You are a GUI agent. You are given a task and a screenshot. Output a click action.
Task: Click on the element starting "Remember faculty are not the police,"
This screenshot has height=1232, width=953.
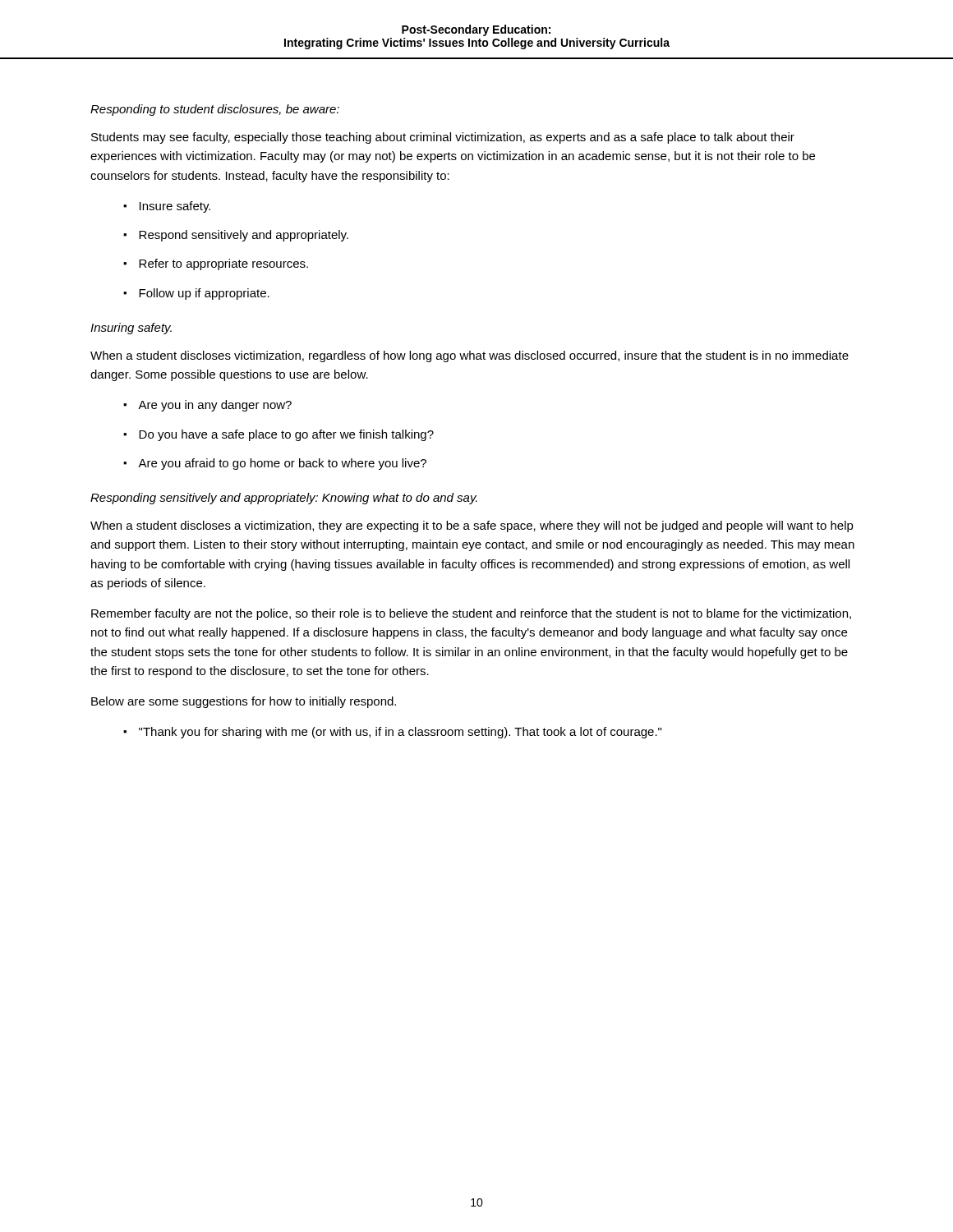coord(471,642)
